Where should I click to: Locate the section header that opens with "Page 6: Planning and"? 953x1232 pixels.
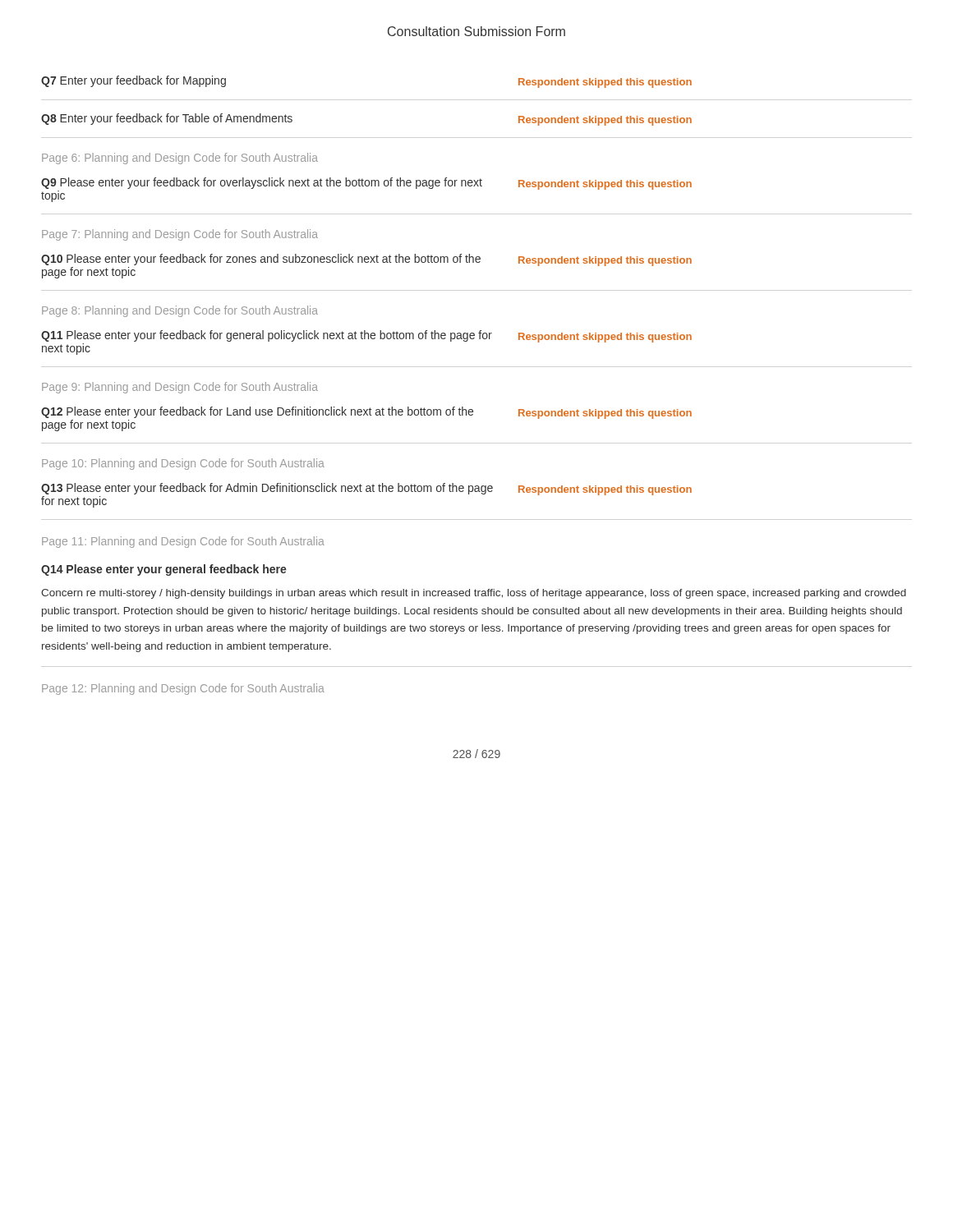point(179,158)
